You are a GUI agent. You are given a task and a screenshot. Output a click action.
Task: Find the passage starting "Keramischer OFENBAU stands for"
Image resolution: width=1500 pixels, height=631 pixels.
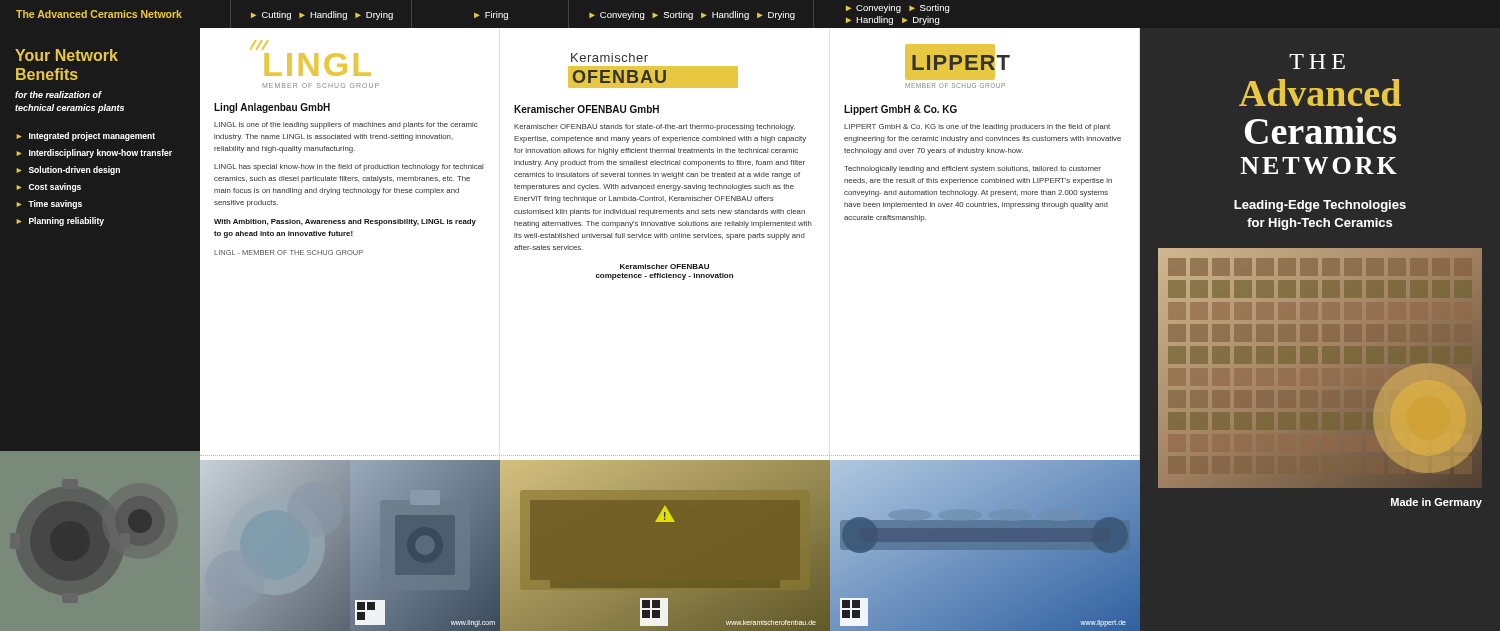tap(663, 187)
